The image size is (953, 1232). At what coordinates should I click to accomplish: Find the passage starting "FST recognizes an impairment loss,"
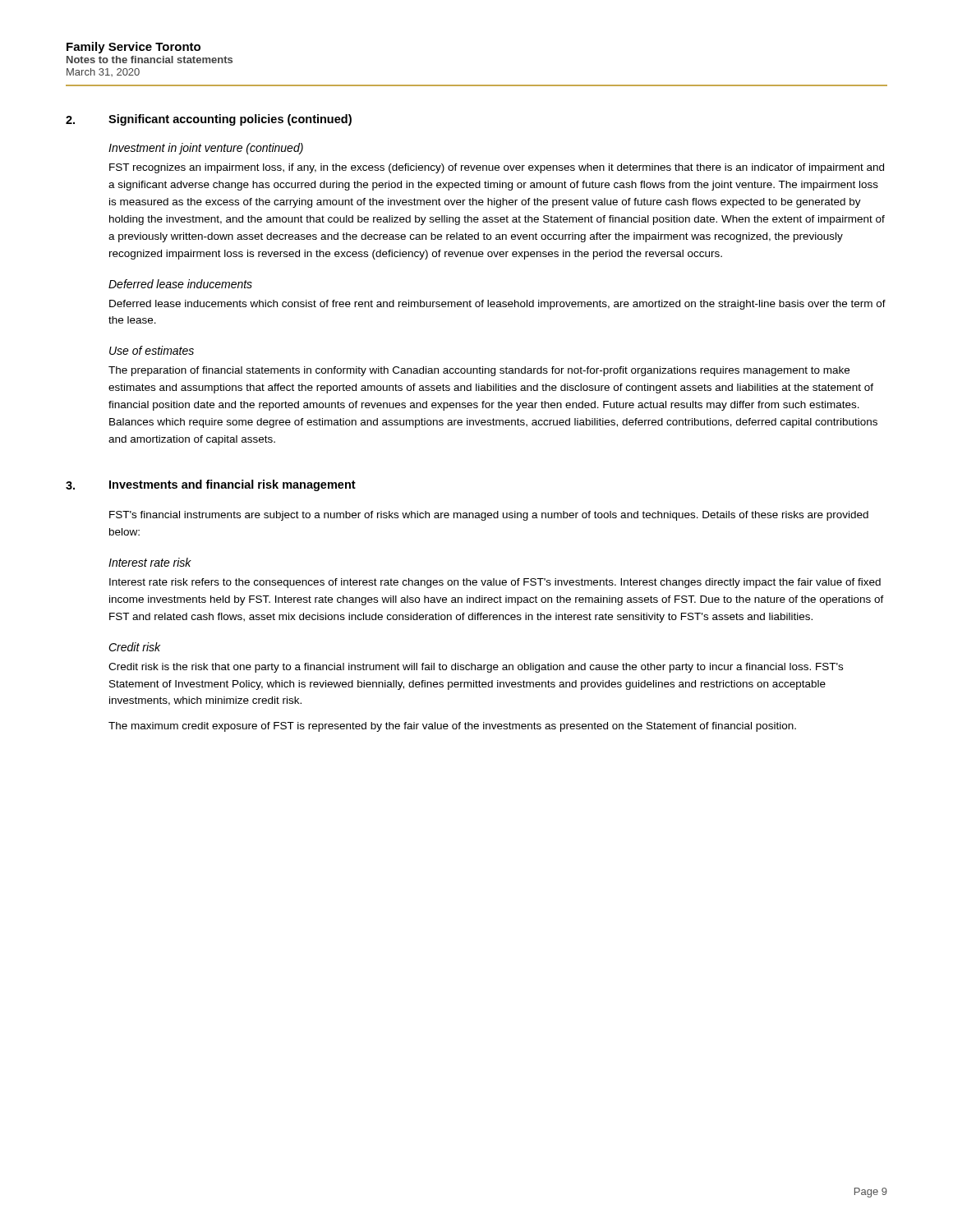tap(497, 210)
